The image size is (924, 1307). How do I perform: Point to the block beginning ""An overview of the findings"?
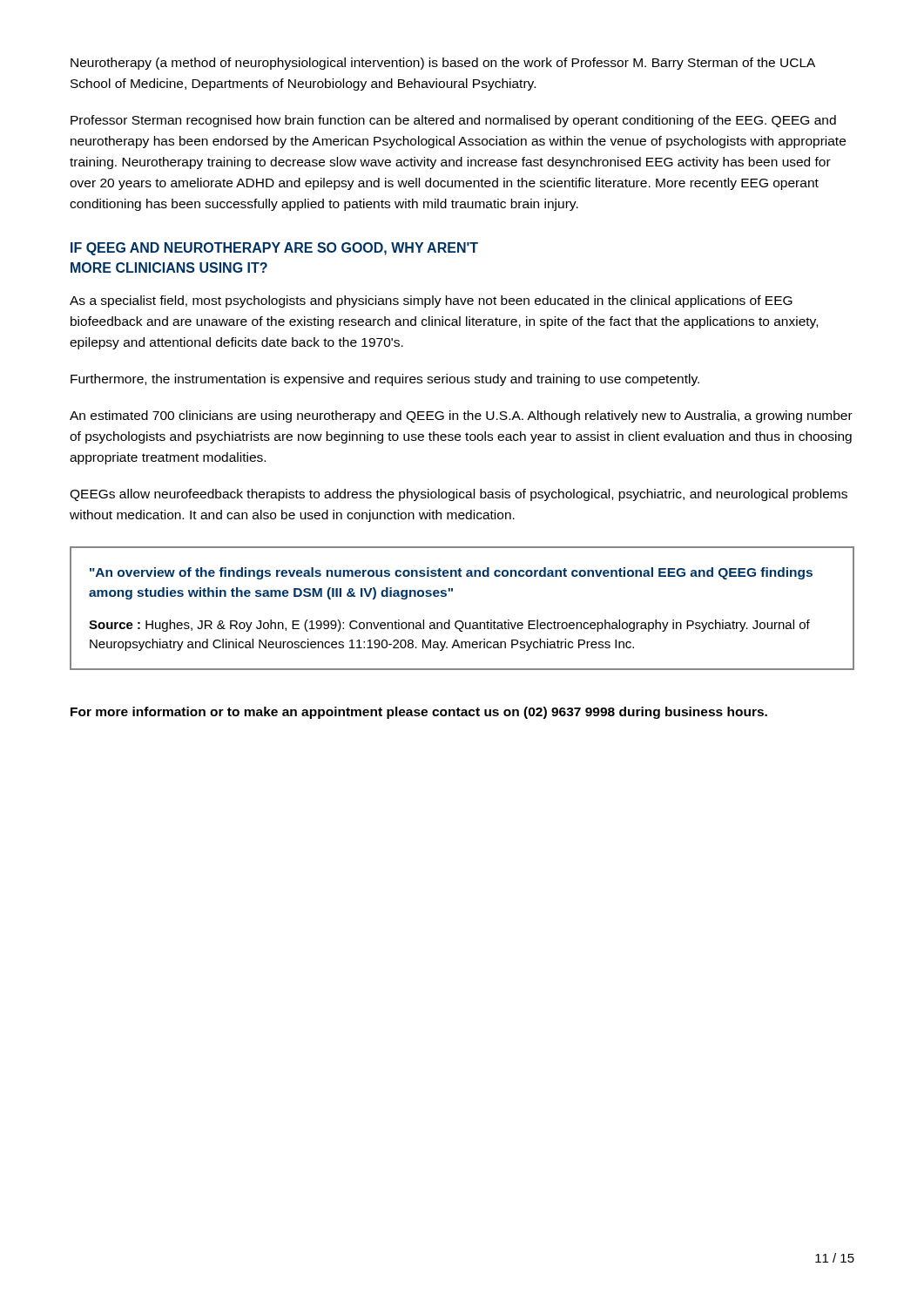click(451, 573)
